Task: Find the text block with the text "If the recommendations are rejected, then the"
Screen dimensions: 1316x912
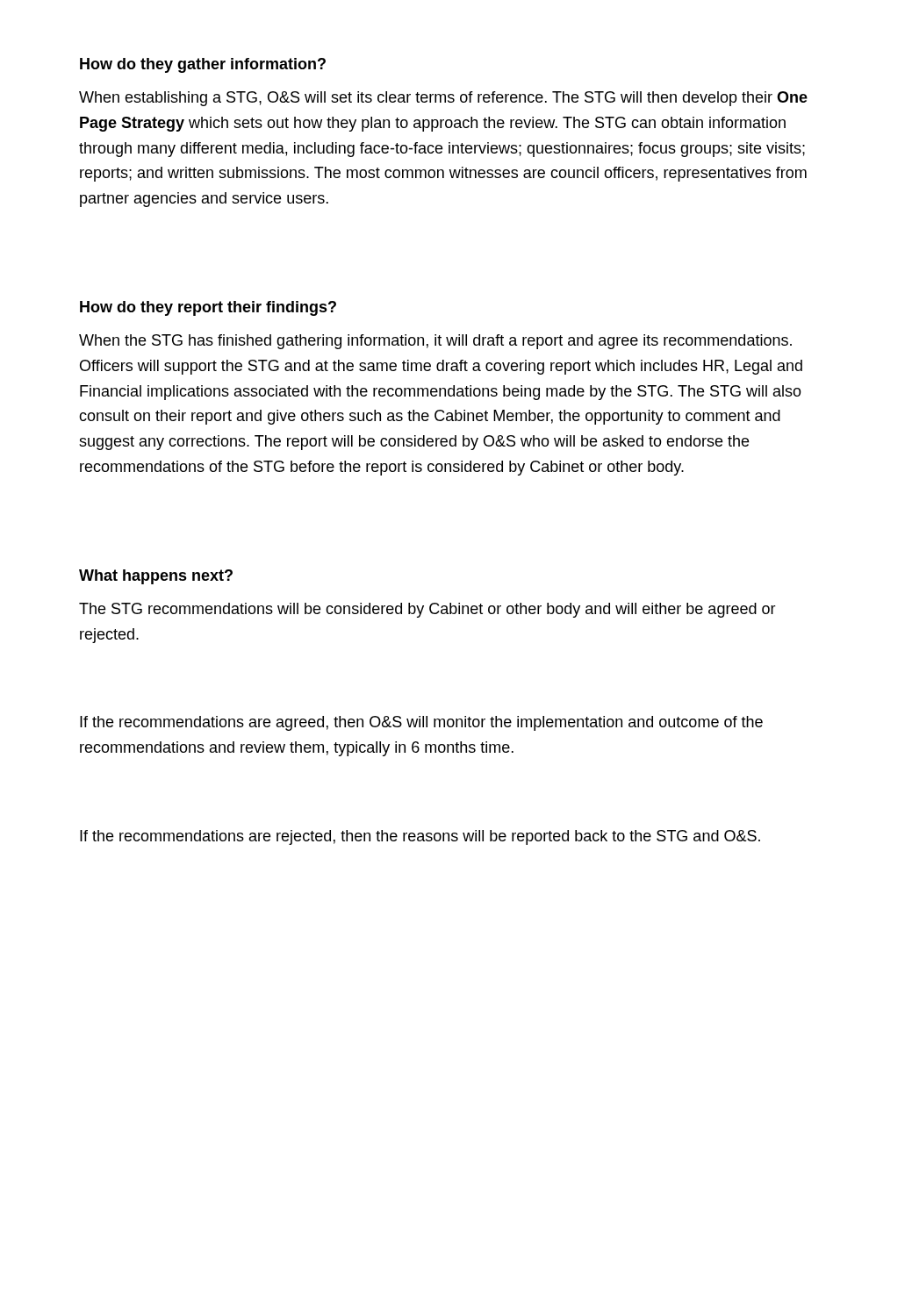Action: [x=420, y=836]
